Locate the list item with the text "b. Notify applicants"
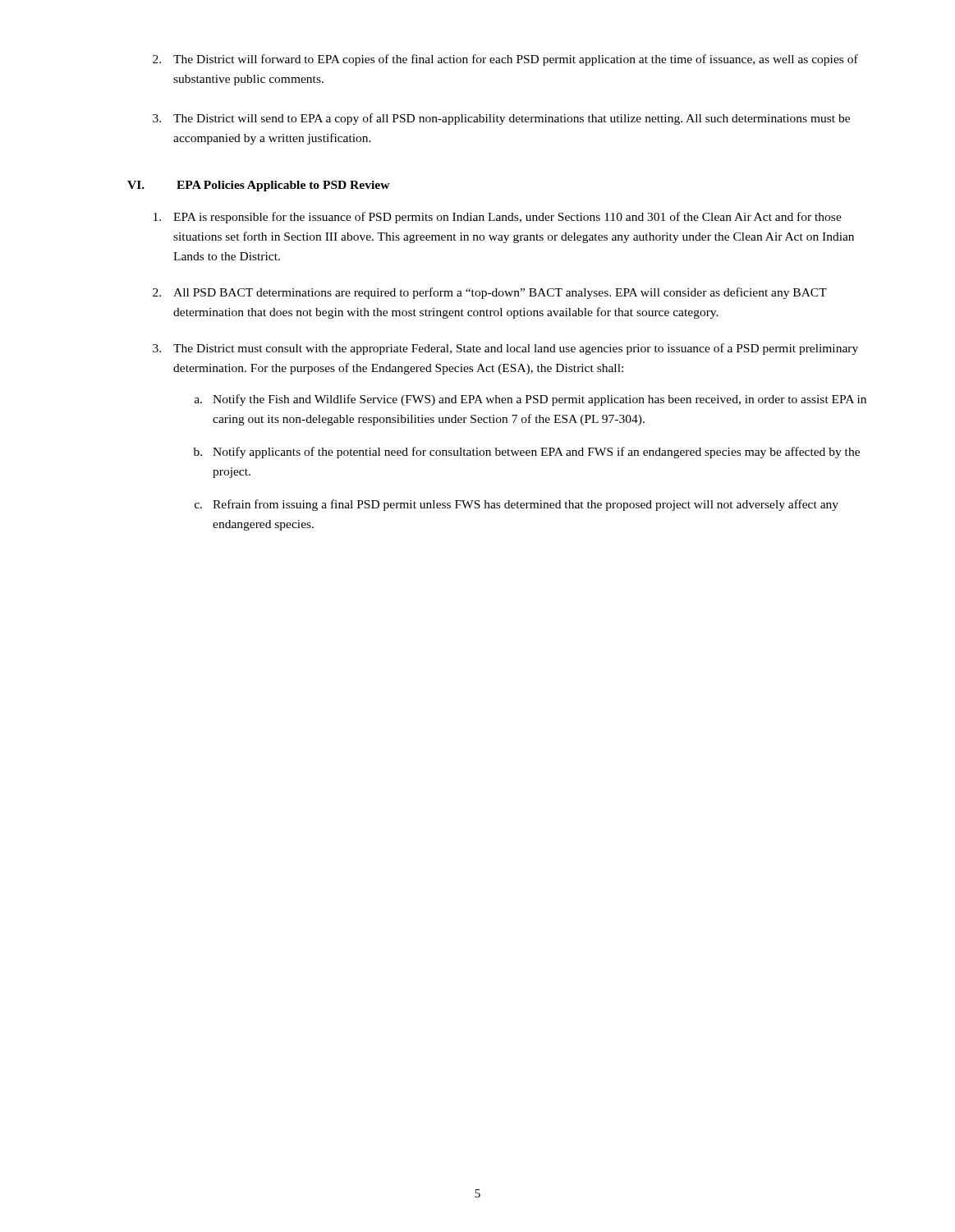This screenshot has width=955, height=1232. [x=523, y=462]
